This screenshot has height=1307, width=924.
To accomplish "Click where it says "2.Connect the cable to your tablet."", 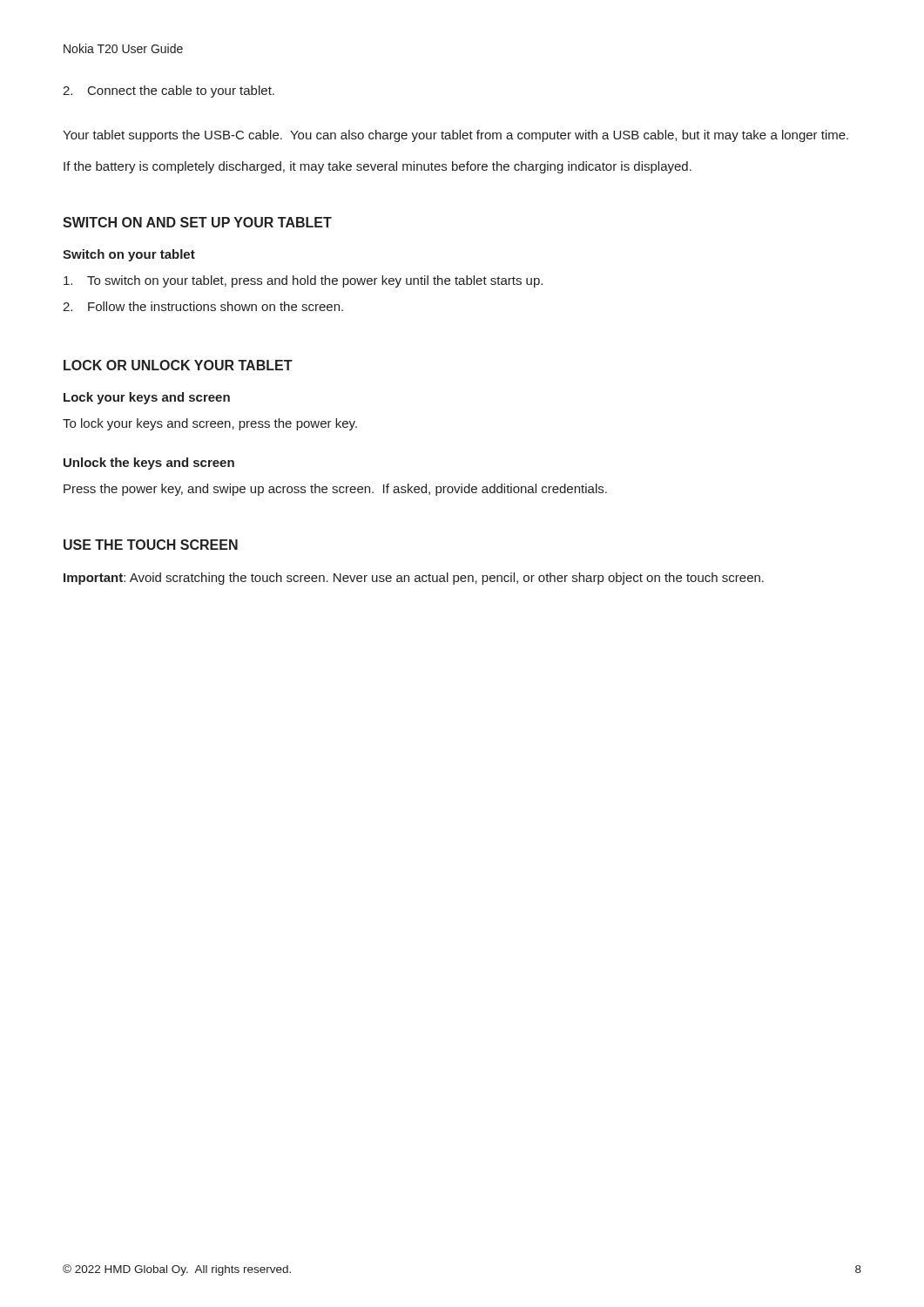I will coord(169,90).
